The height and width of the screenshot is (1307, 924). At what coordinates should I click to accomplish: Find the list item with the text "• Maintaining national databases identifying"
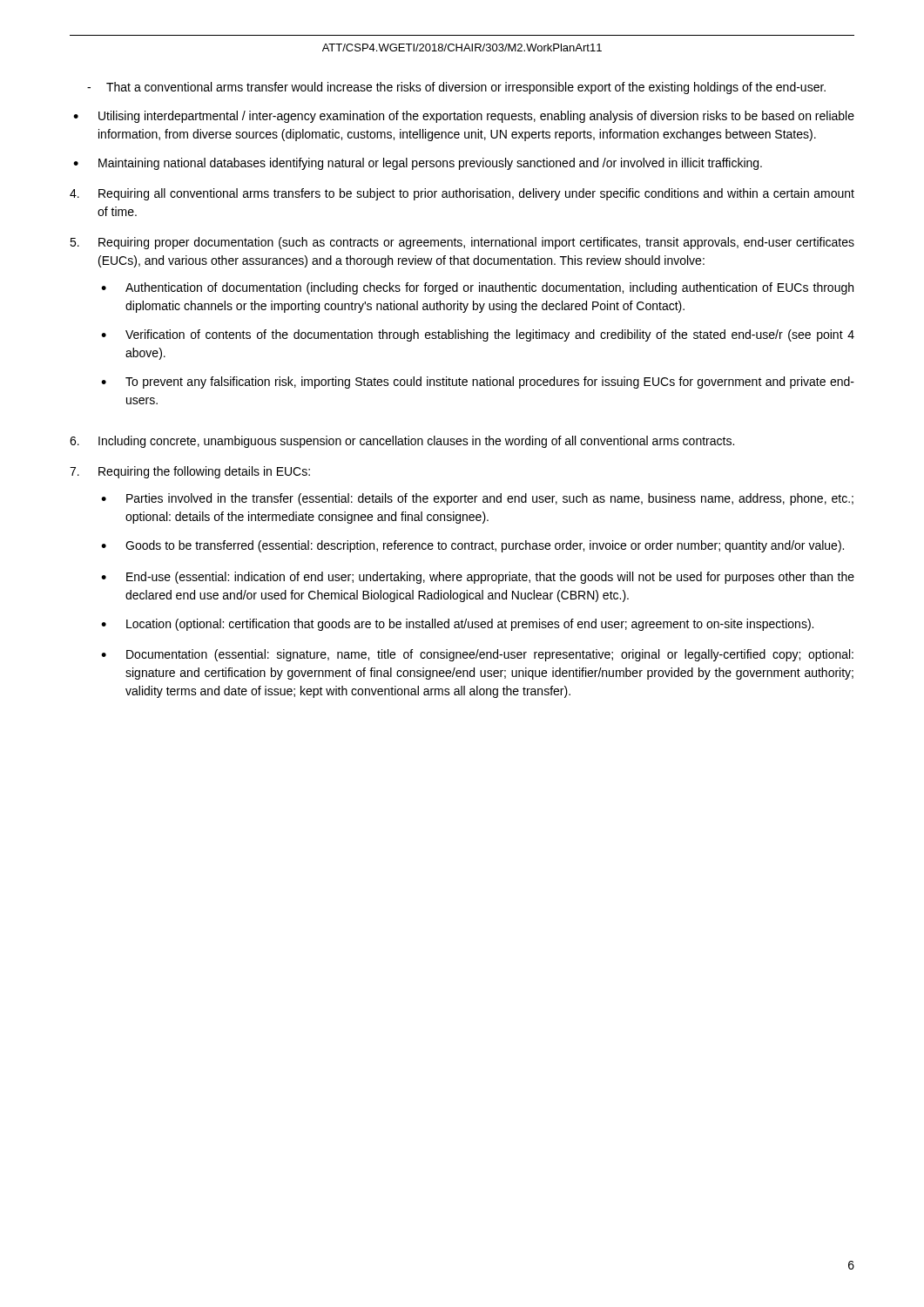coord(462,164)
